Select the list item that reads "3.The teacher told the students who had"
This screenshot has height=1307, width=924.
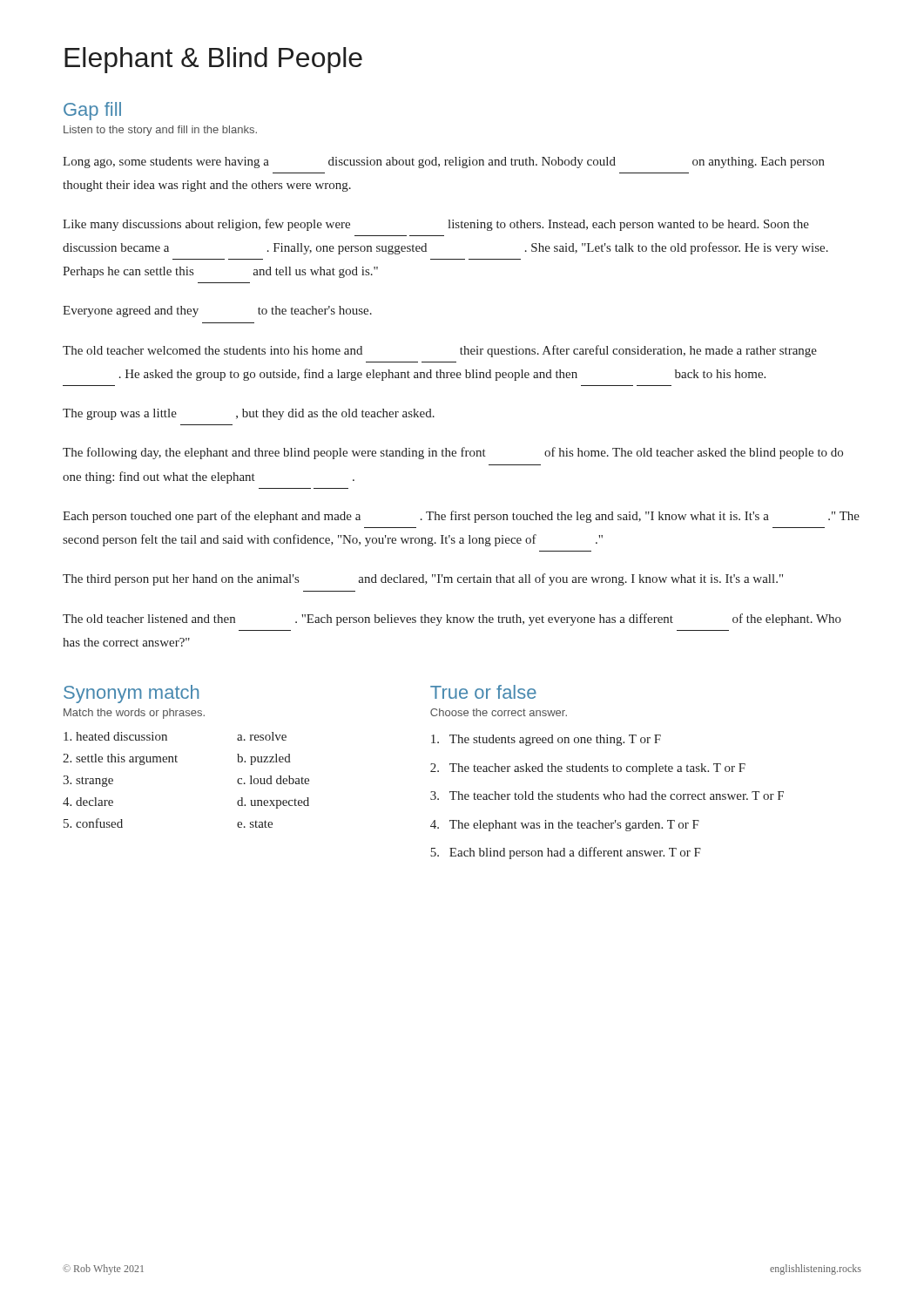646,796
